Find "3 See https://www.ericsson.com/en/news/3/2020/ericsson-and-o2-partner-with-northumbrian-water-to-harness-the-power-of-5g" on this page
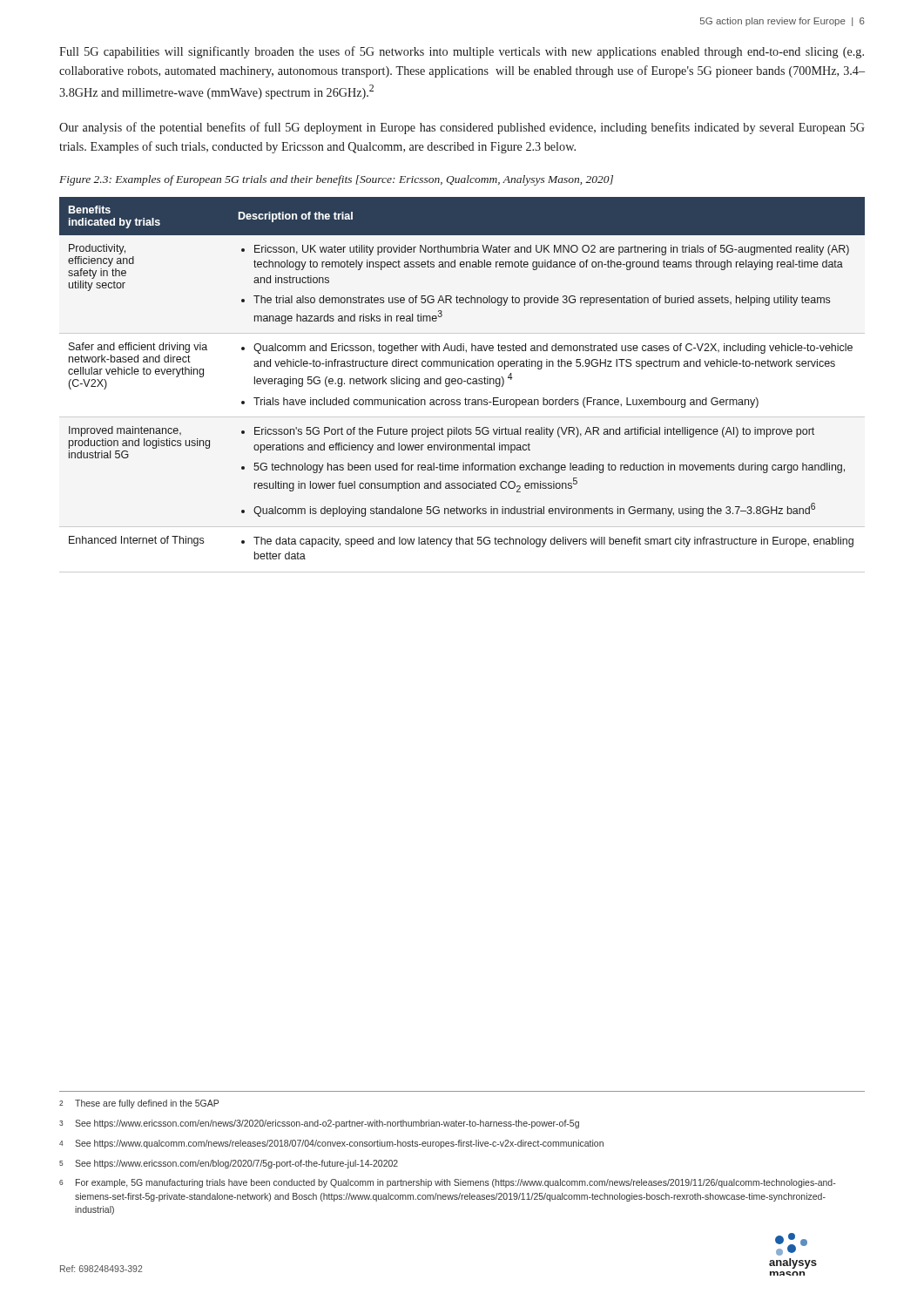The width and height of the screenshot is (924, 1307). [x=462, y=1125]
